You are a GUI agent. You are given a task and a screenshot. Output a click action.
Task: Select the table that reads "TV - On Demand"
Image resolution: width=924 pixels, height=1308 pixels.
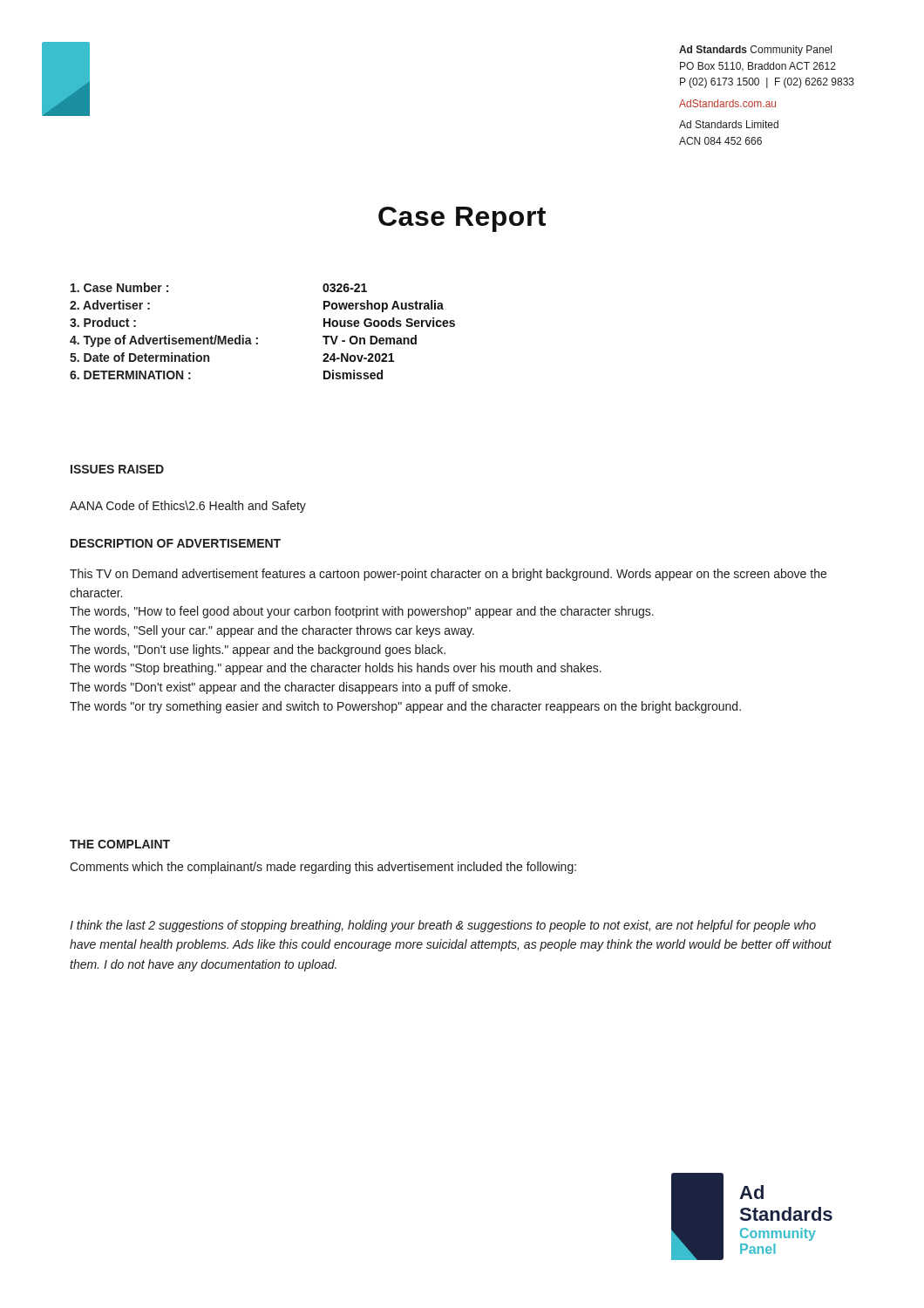coord(453,331)
